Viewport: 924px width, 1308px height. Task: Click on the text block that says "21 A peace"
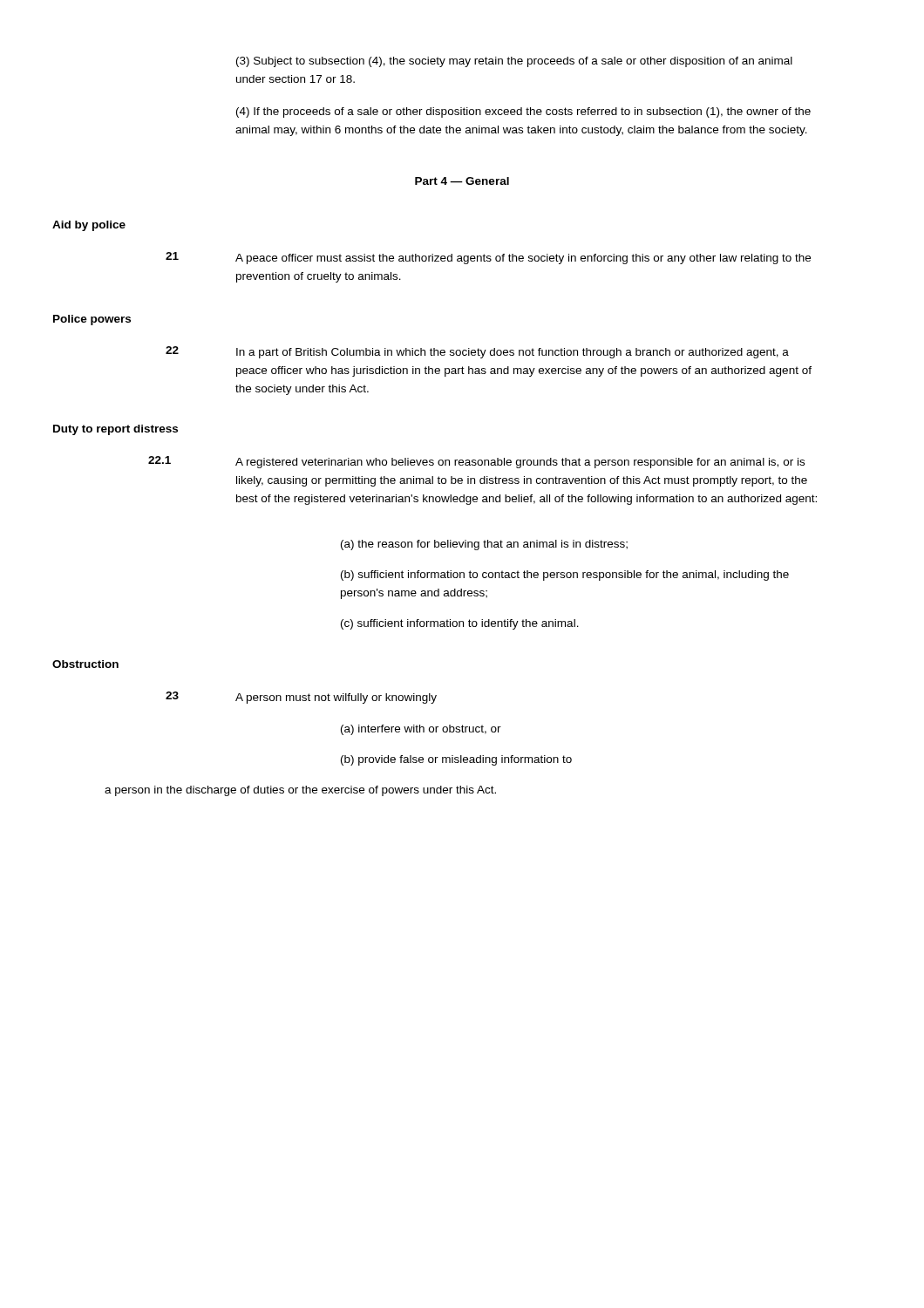492,267
